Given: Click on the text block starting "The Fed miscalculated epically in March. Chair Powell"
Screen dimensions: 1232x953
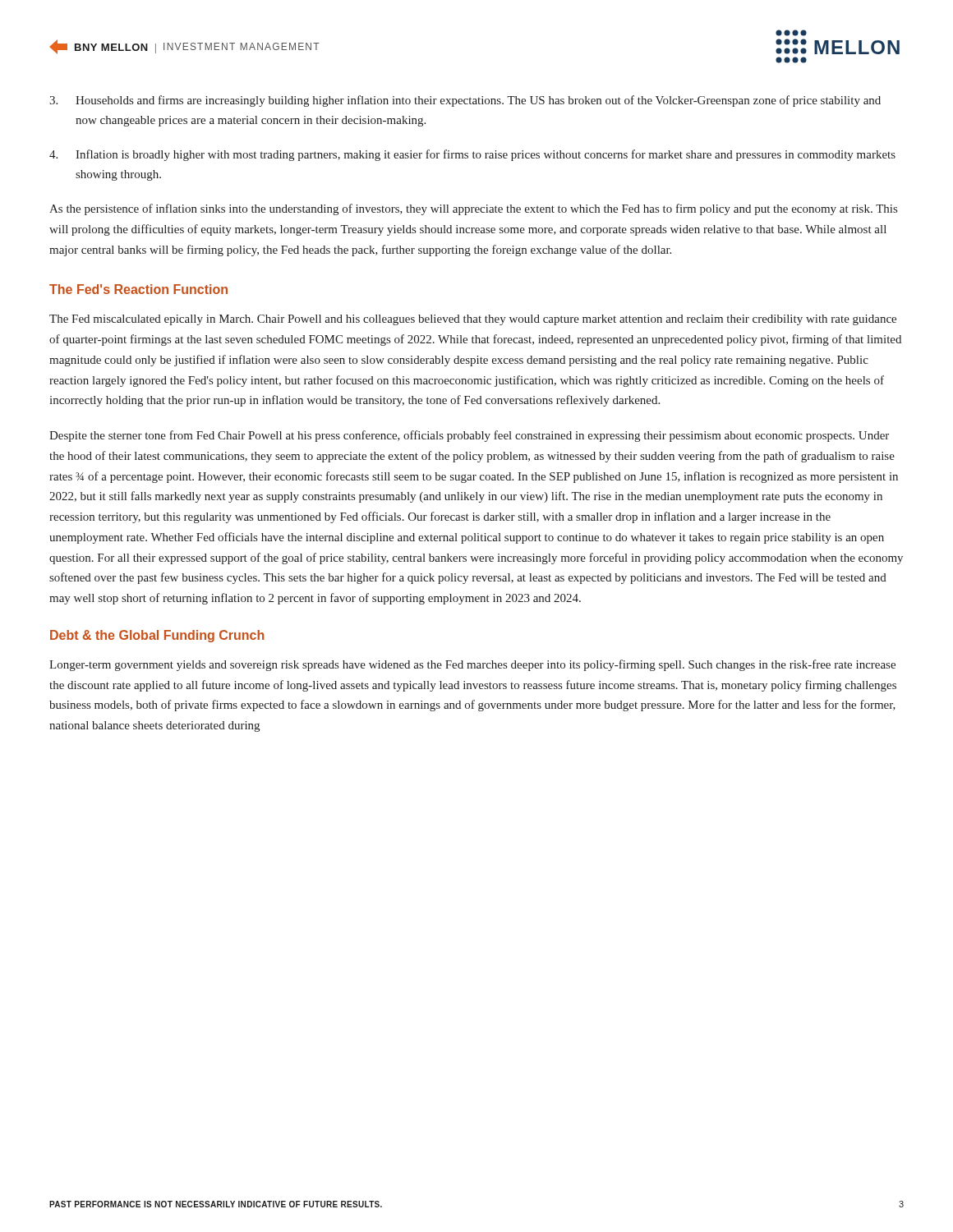Looking at the screenshot, I should tap(475, 360).
